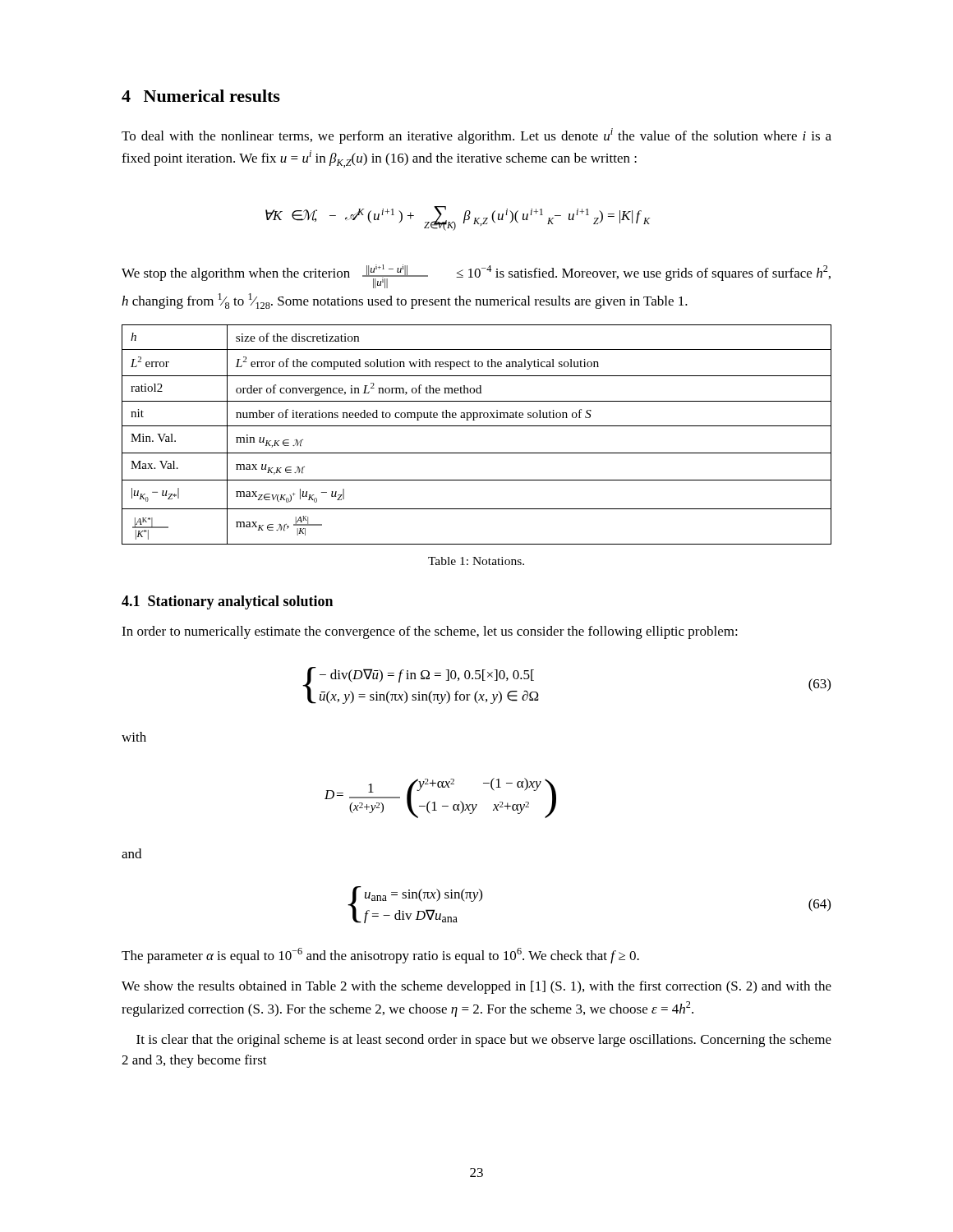Find the element starting "{ uana ="

[x=476, y=904]
